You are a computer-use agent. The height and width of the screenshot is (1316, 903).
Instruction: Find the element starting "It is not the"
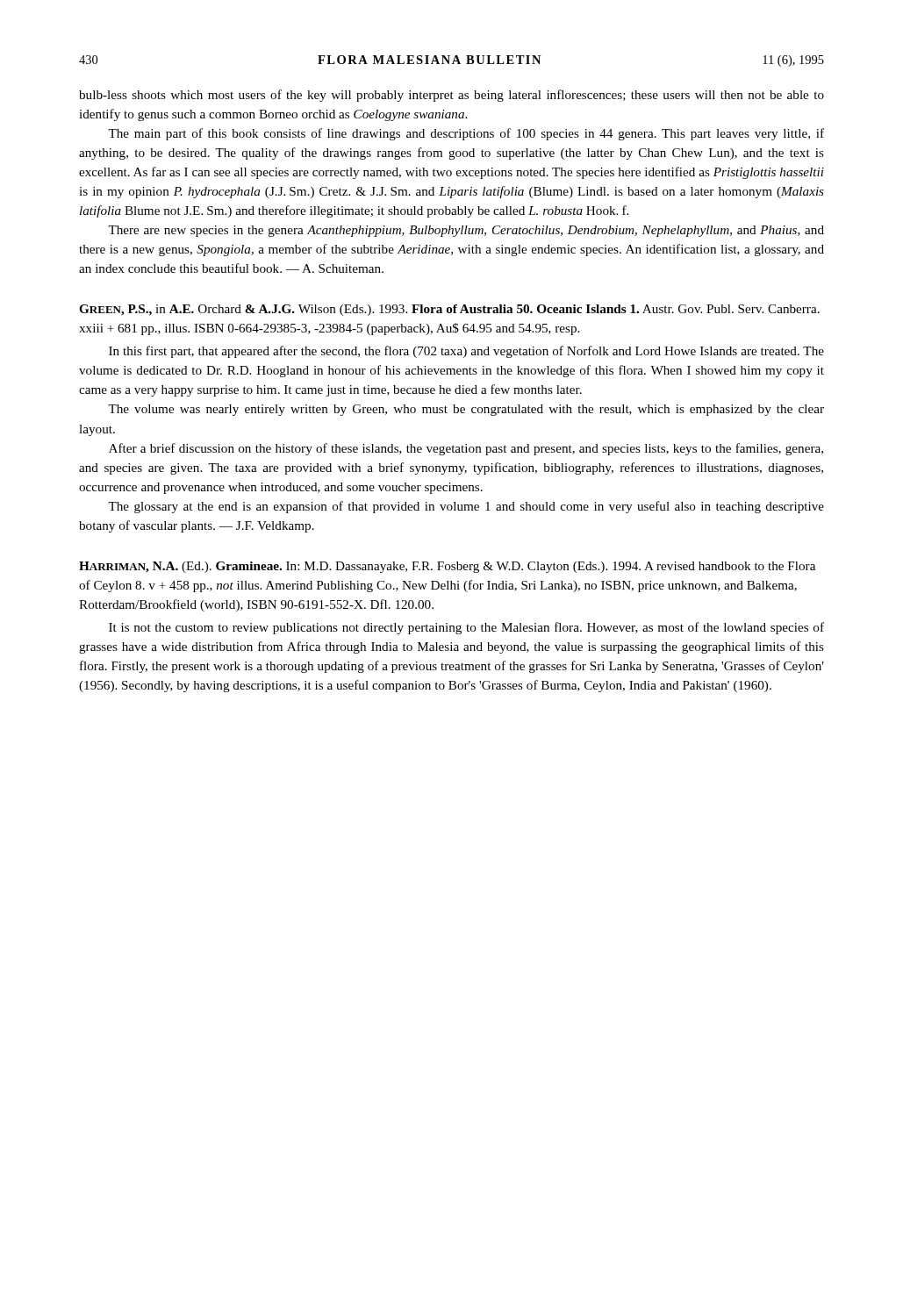[452, 656]
